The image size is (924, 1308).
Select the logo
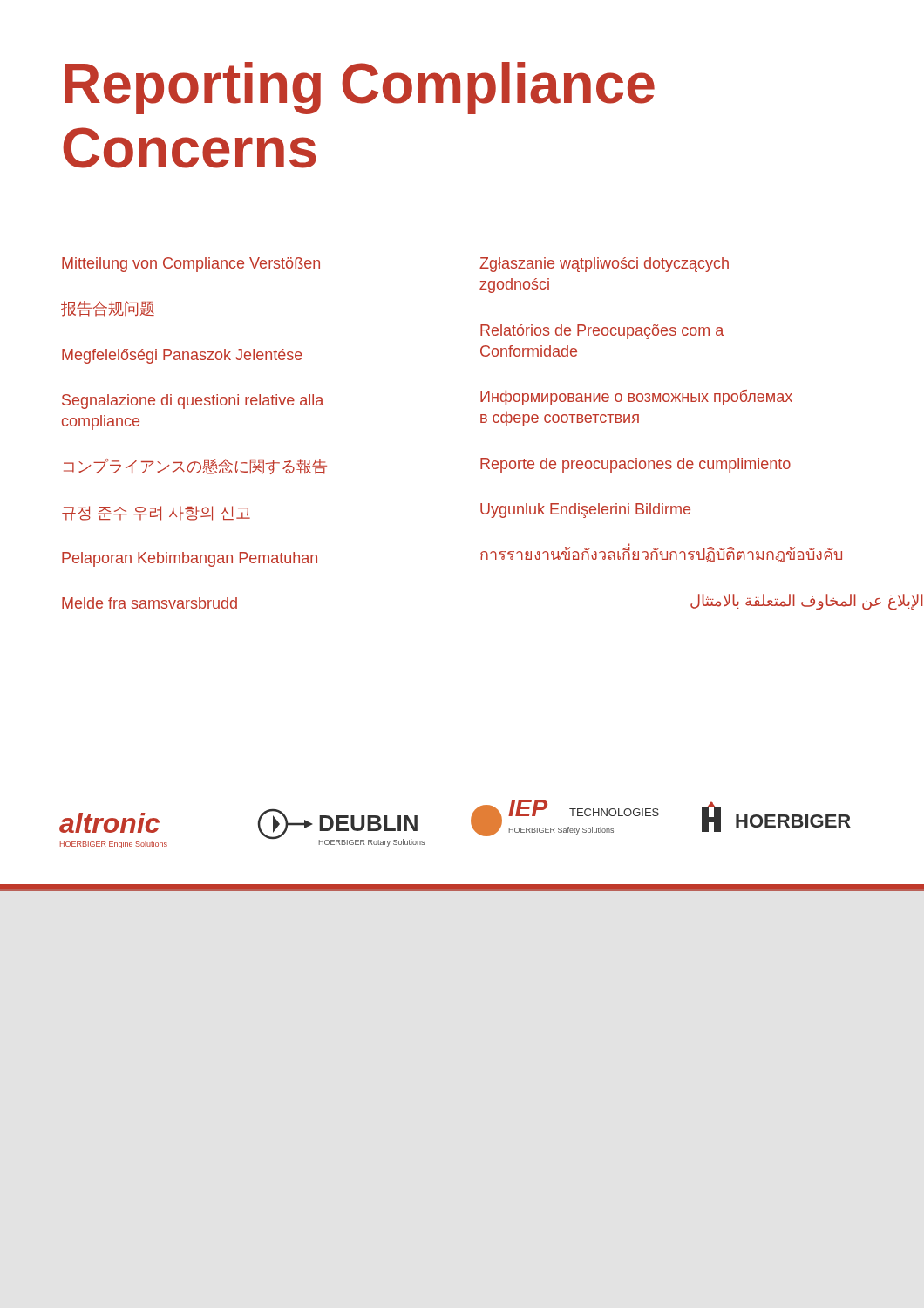(462, 824)
